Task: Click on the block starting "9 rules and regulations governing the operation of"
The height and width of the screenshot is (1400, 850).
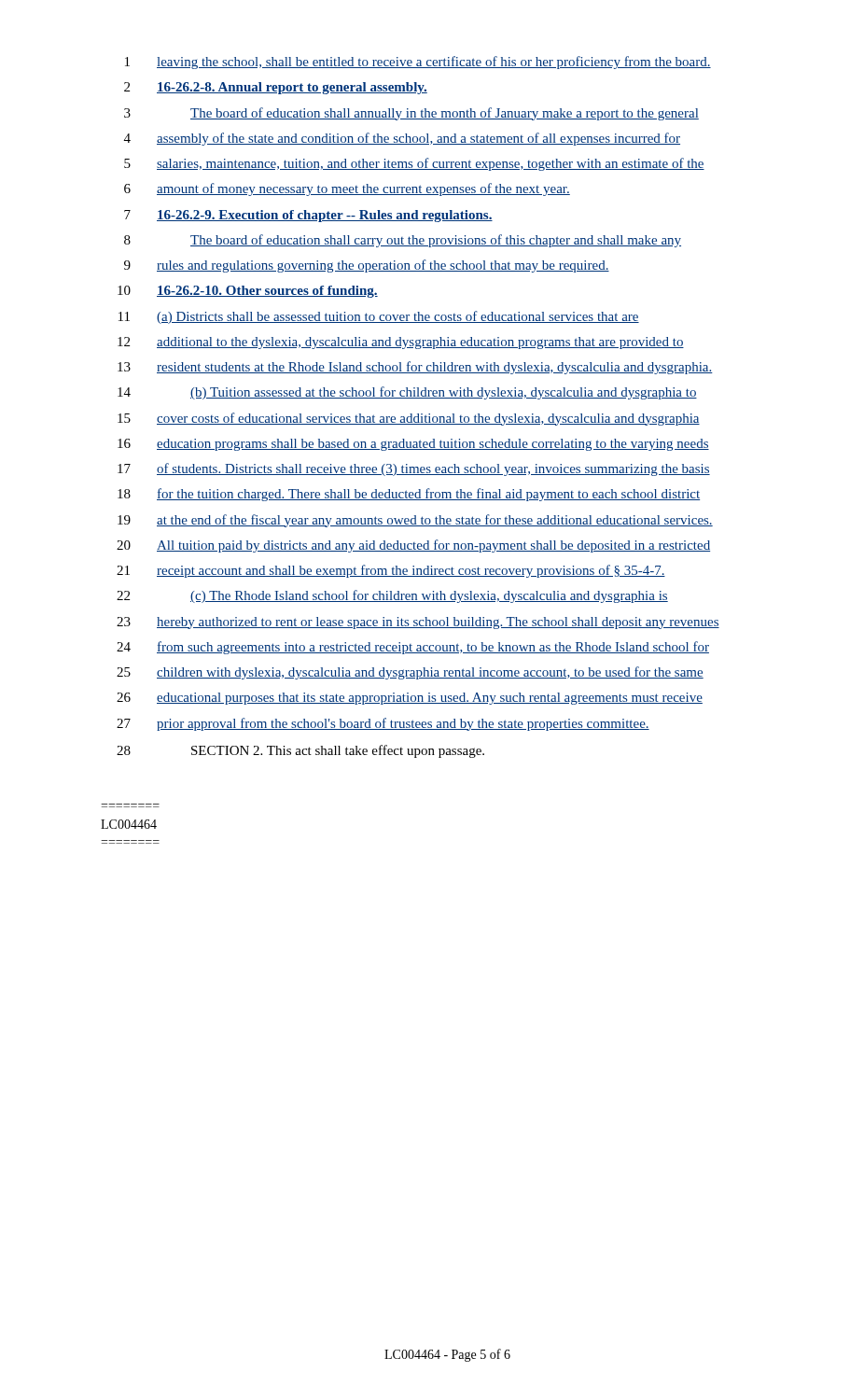Action: [447, 266]
